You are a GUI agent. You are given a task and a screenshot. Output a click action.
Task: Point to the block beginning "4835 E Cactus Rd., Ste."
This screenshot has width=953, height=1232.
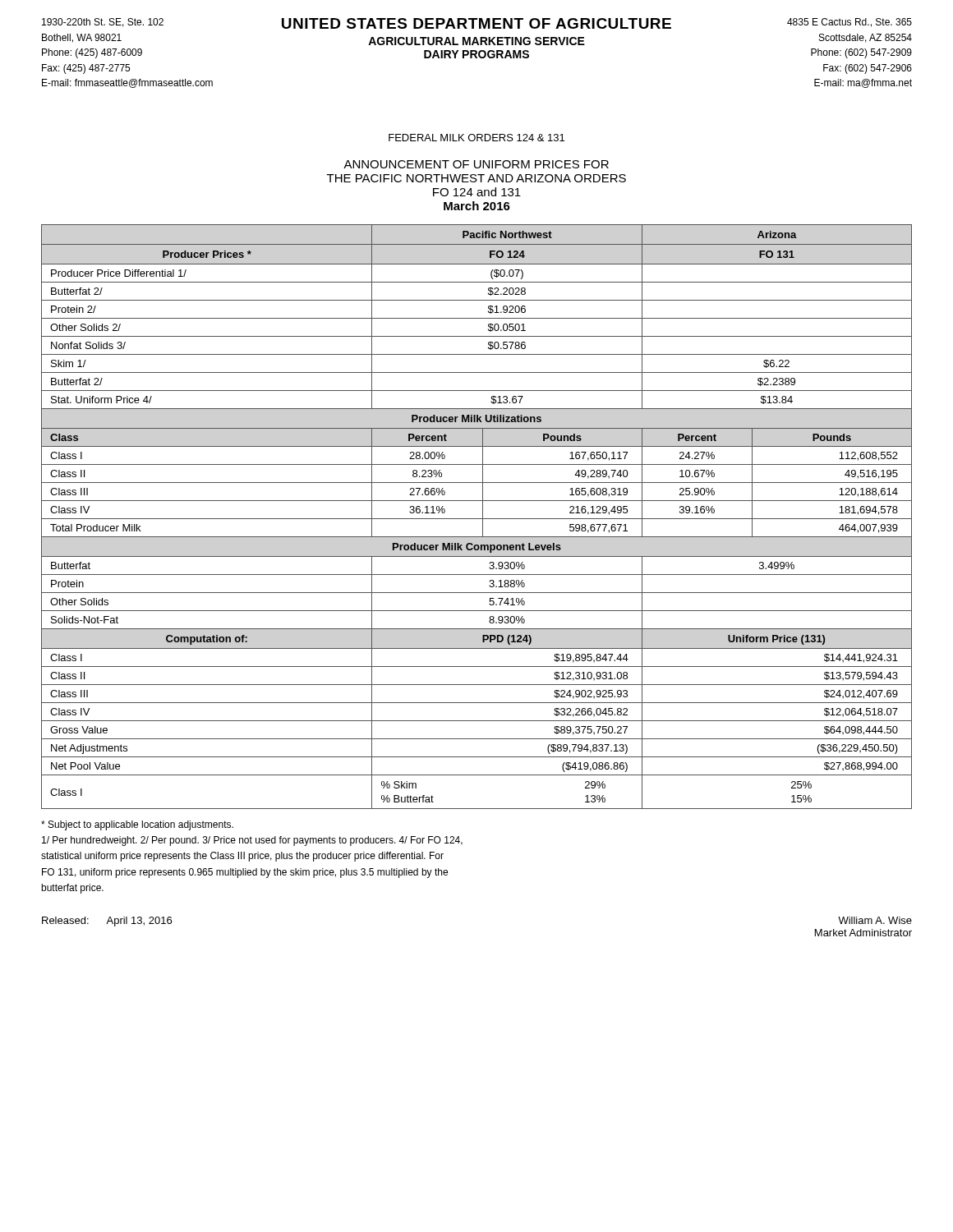pyautogui.click(x=849, y=53)
